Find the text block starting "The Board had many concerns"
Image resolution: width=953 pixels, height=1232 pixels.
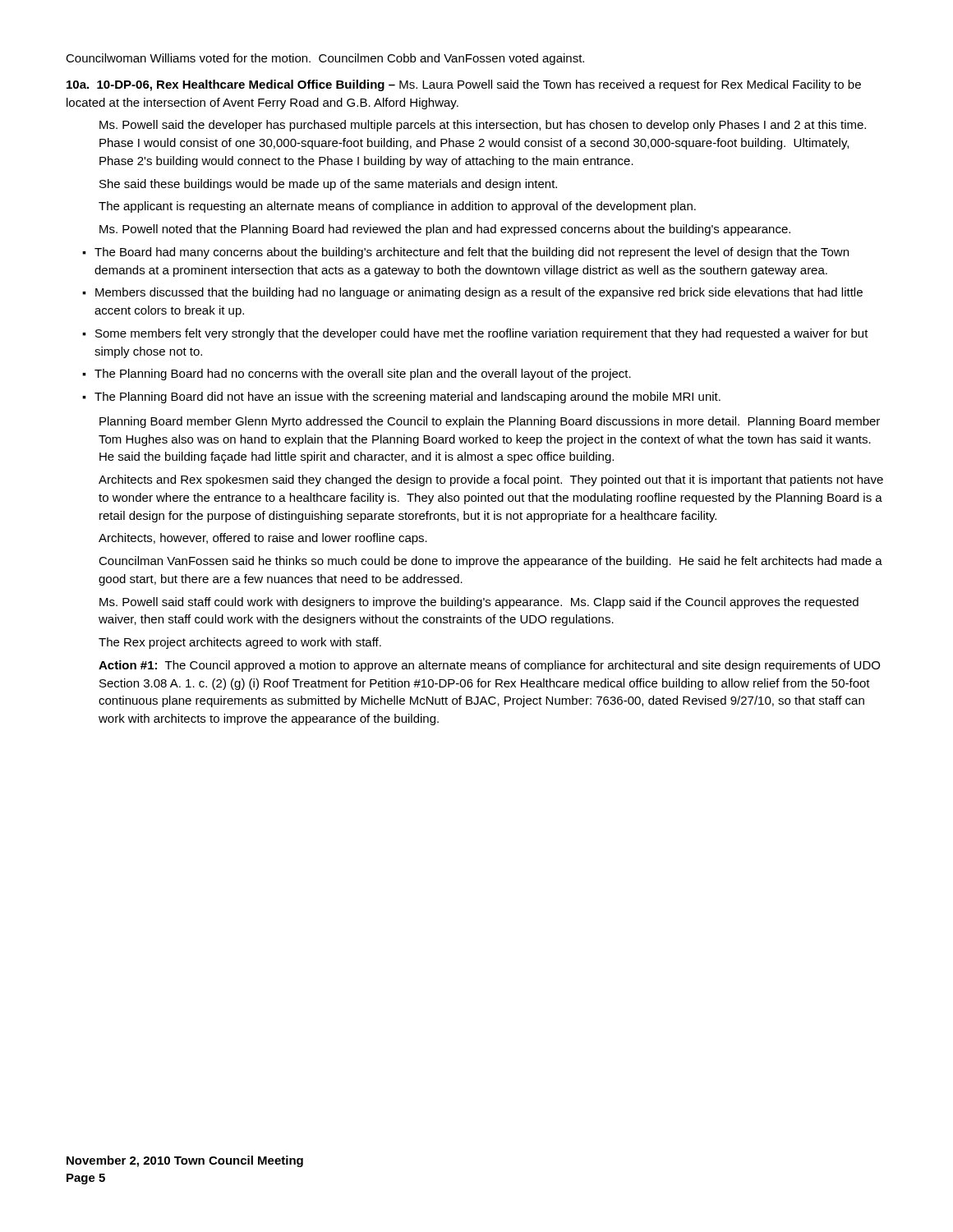point(491,261)
